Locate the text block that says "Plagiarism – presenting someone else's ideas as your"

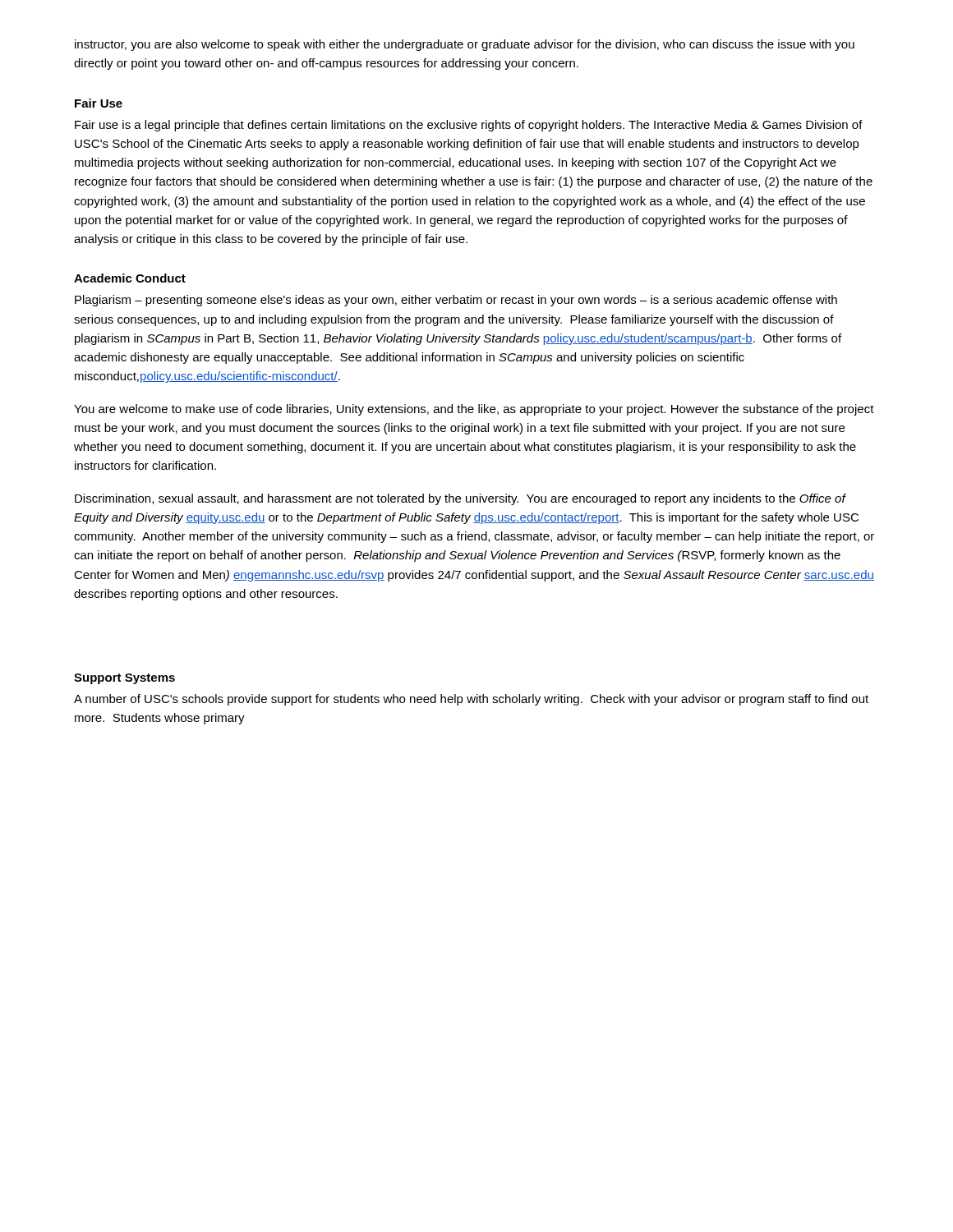(x=458, y=338)
